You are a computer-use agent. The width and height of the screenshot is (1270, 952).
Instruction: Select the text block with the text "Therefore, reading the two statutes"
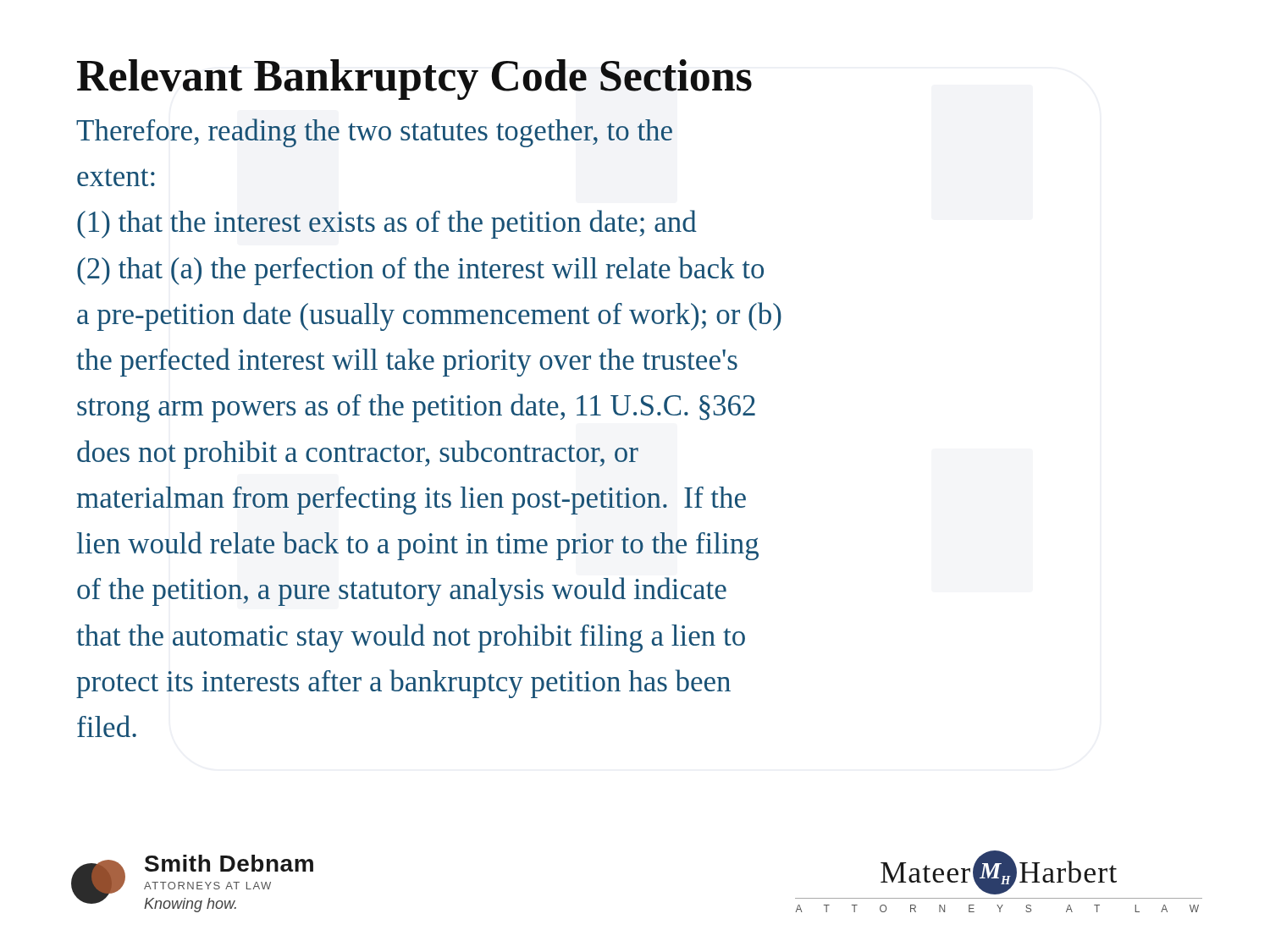pyautogui.click(x=429, y=429)
